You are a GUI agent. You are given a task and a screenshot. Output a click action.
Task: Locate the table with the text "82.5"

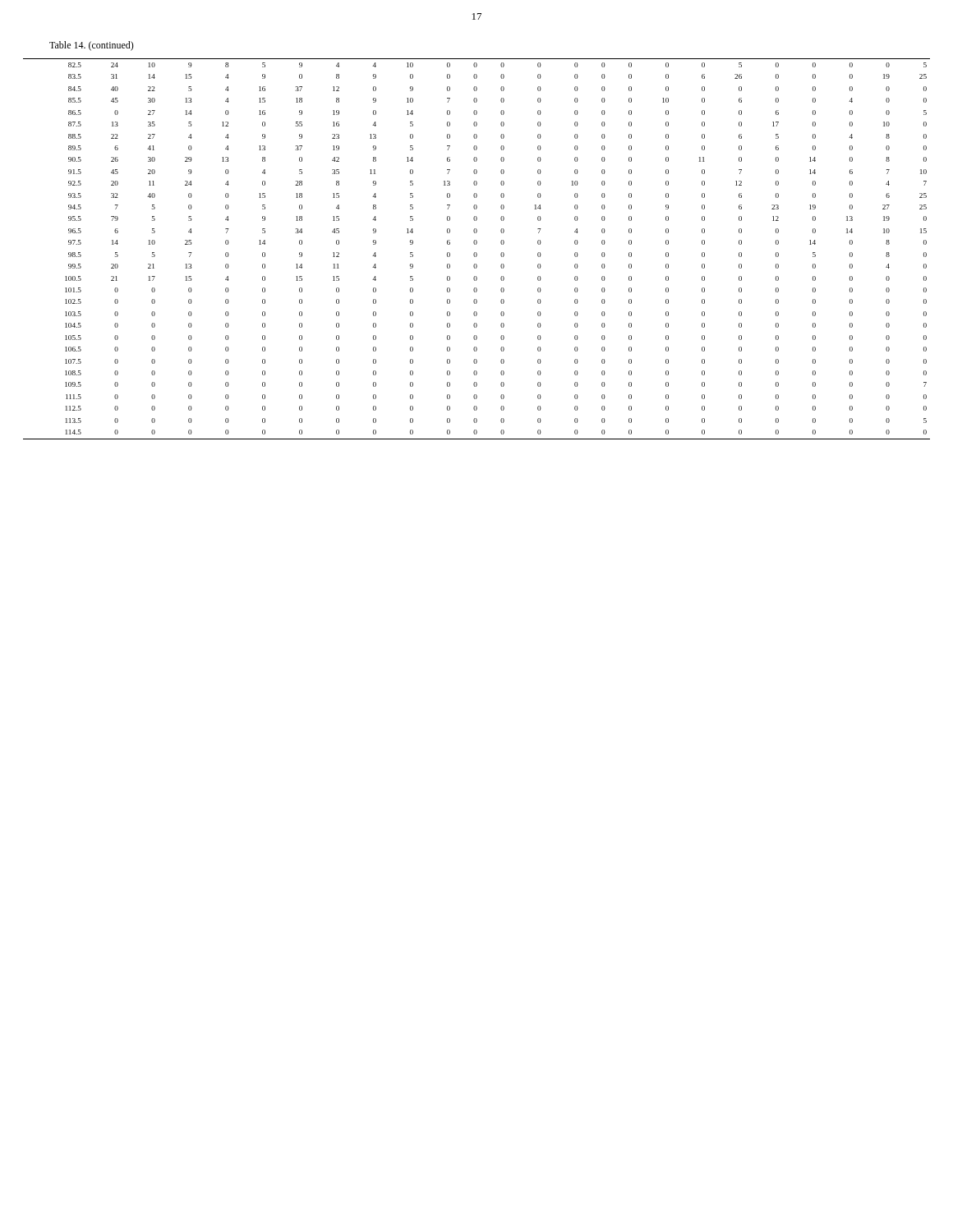(x=476, y=249)
